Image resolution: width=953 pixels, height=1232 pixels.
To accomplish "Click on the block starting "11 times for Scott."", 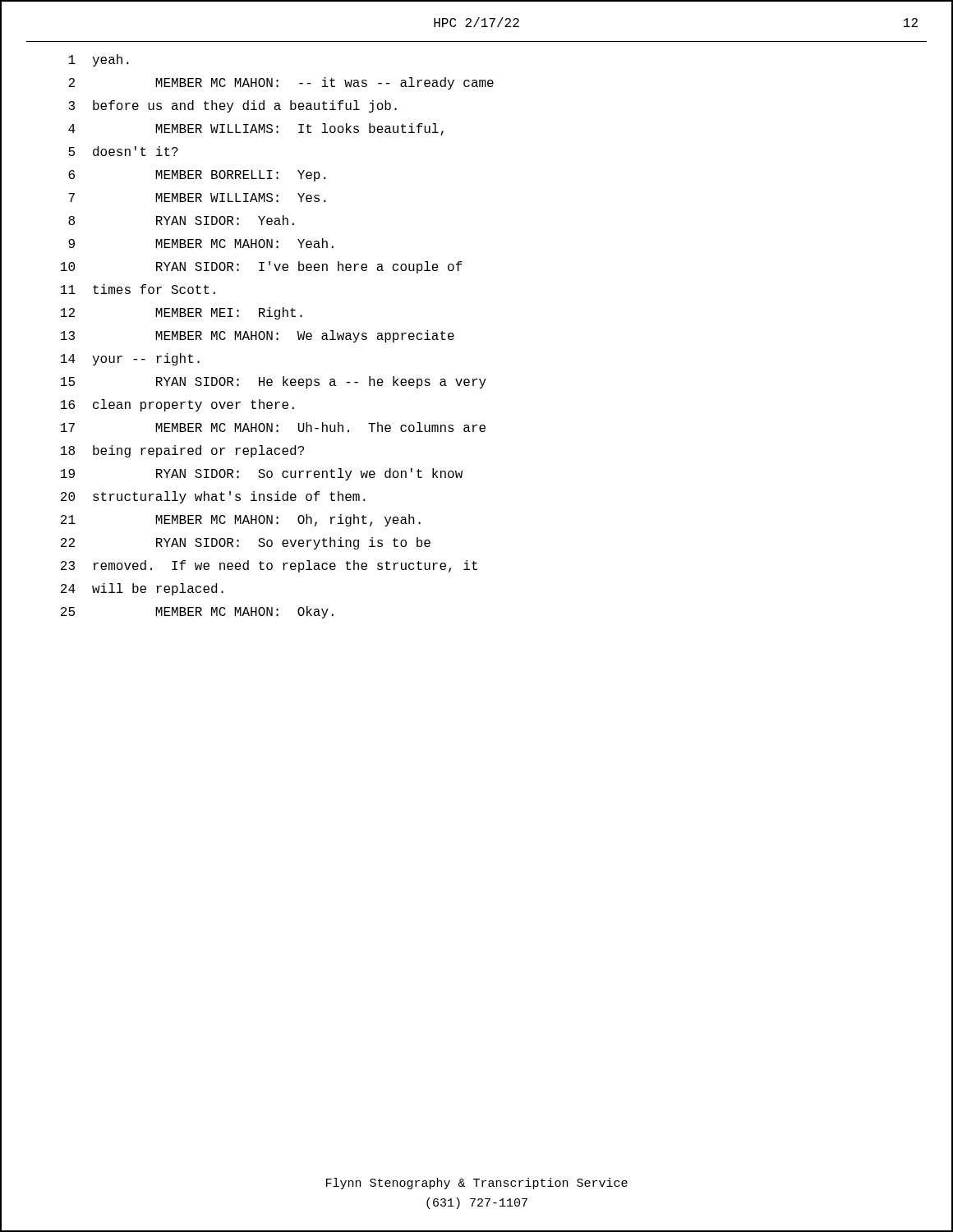I will 138,289.
